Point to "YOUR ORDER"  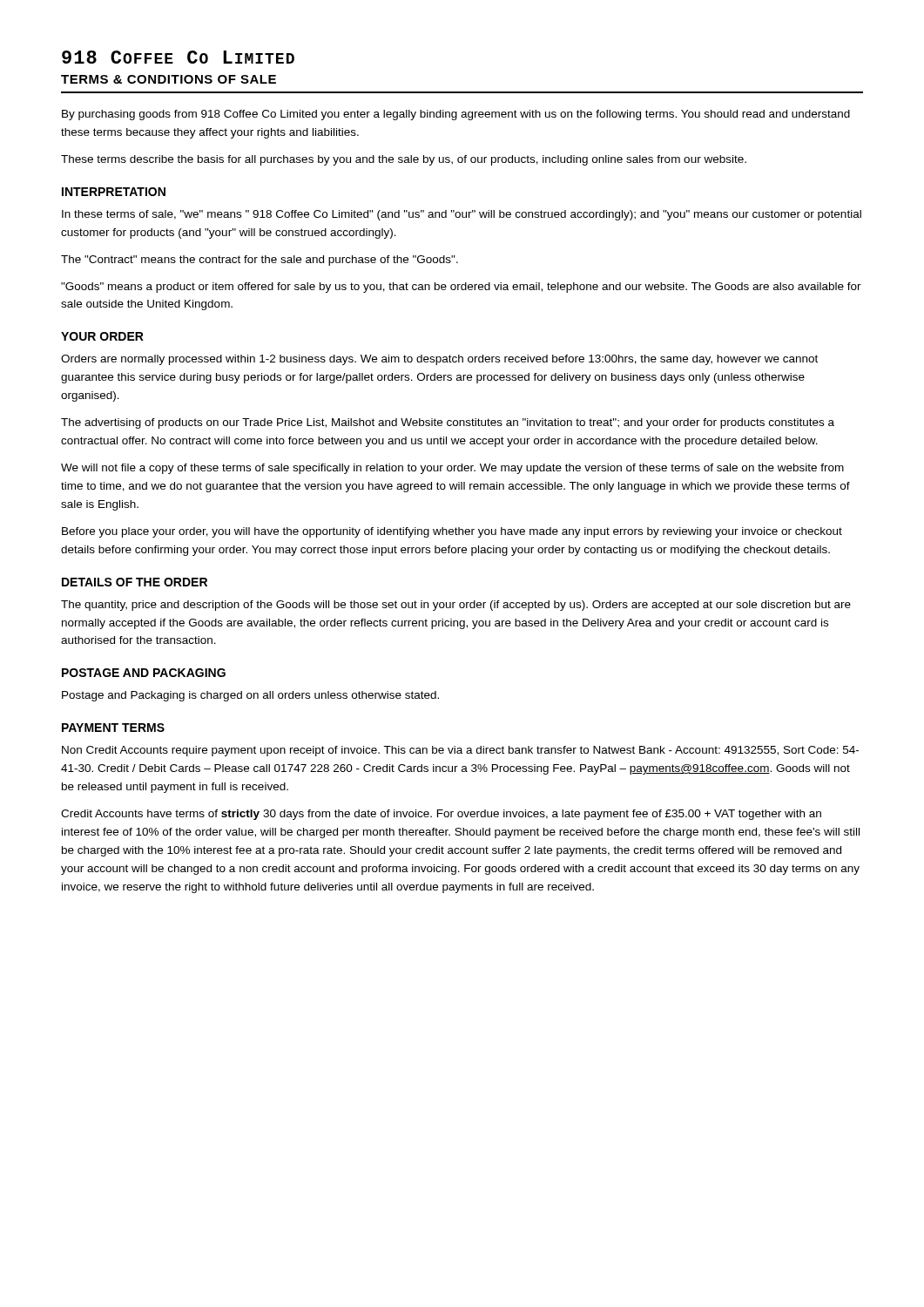[x=102, y=337]
